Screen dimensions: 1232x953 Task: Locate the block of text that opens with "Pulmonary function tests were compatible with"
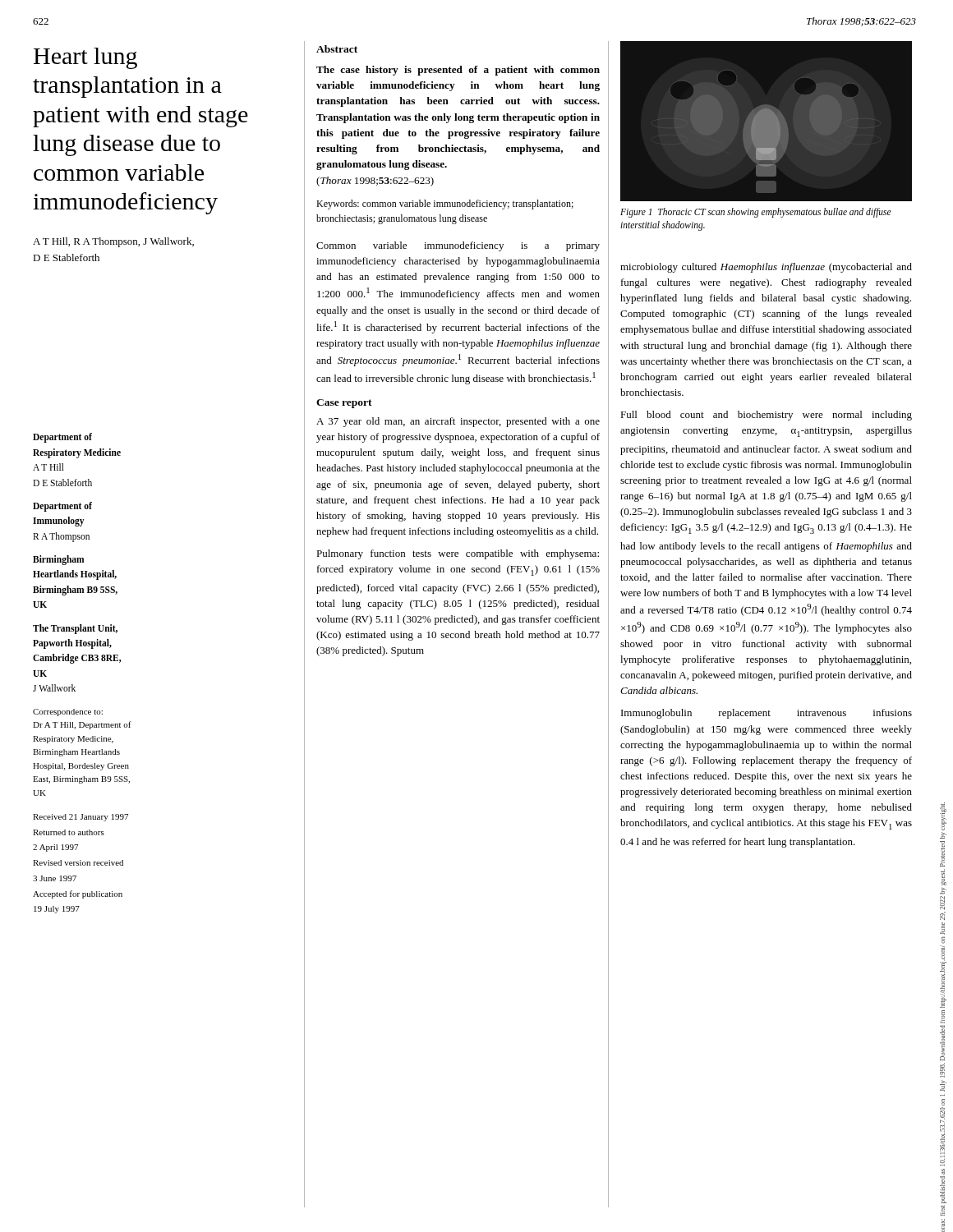click(x=458, y=602)
